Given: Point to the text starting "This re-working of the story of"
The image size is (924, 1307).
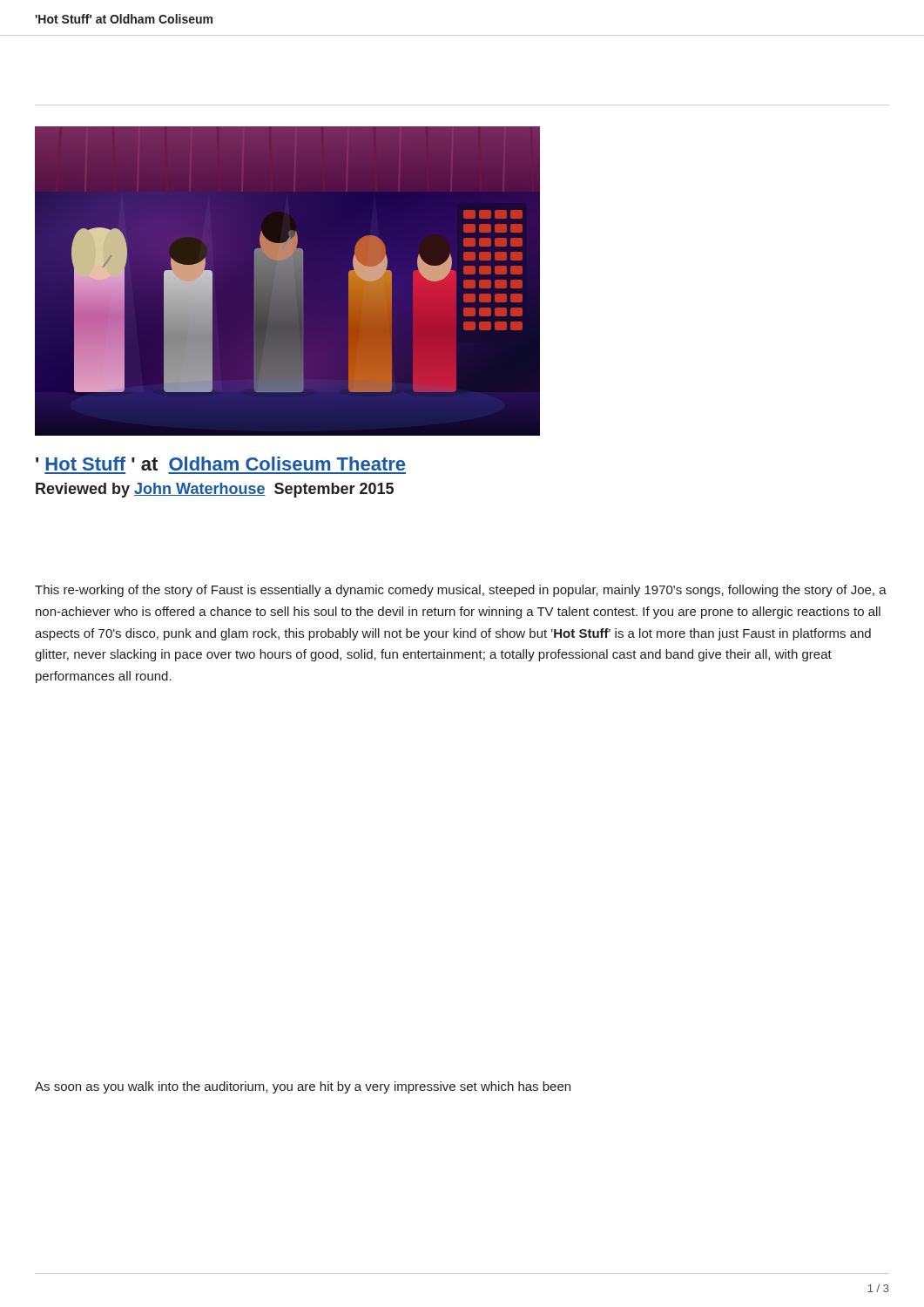Looking at the screenshot, I should [460, 633].
